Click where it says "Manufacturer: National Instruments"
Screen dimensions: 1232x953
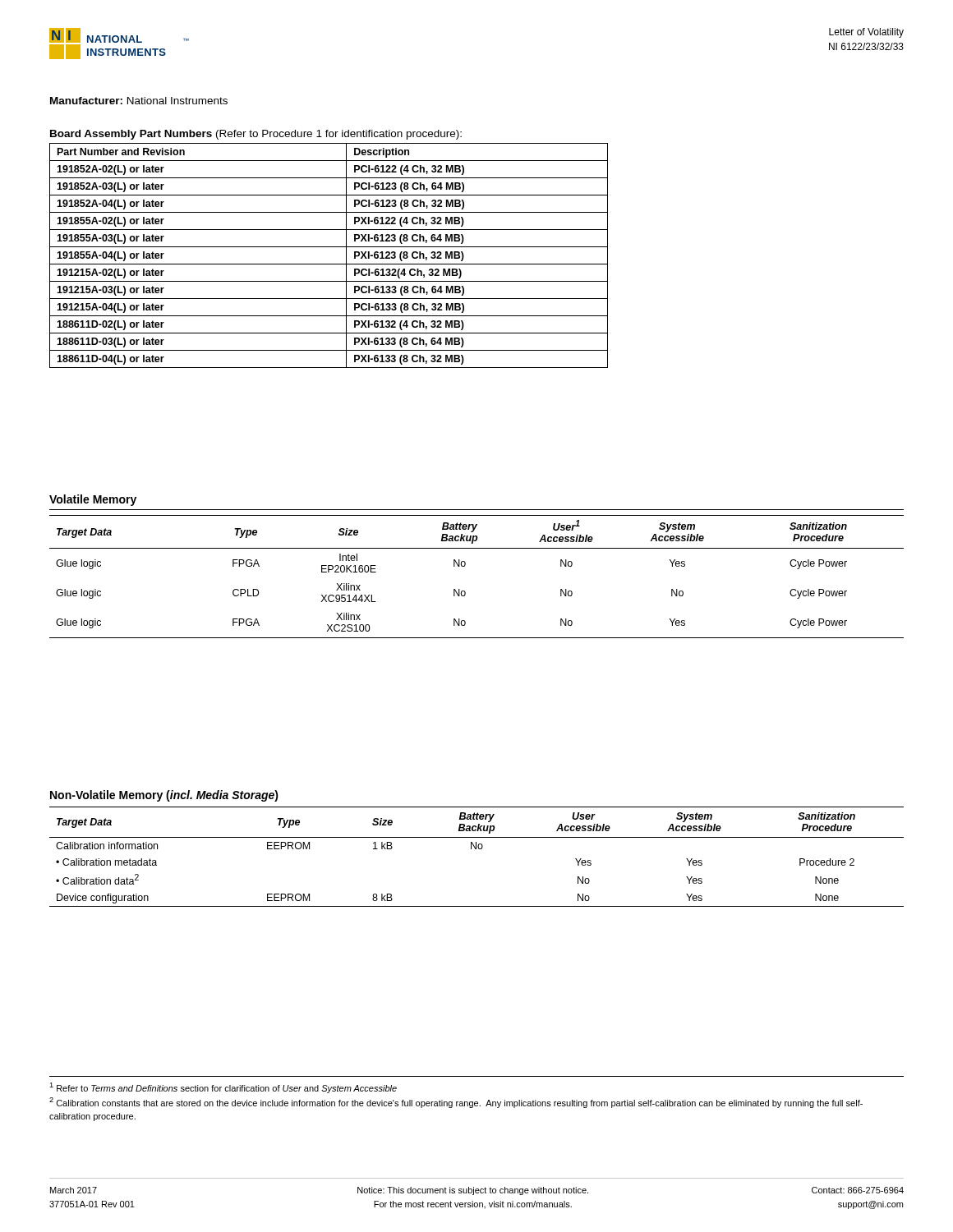click(x=139, y=101)
